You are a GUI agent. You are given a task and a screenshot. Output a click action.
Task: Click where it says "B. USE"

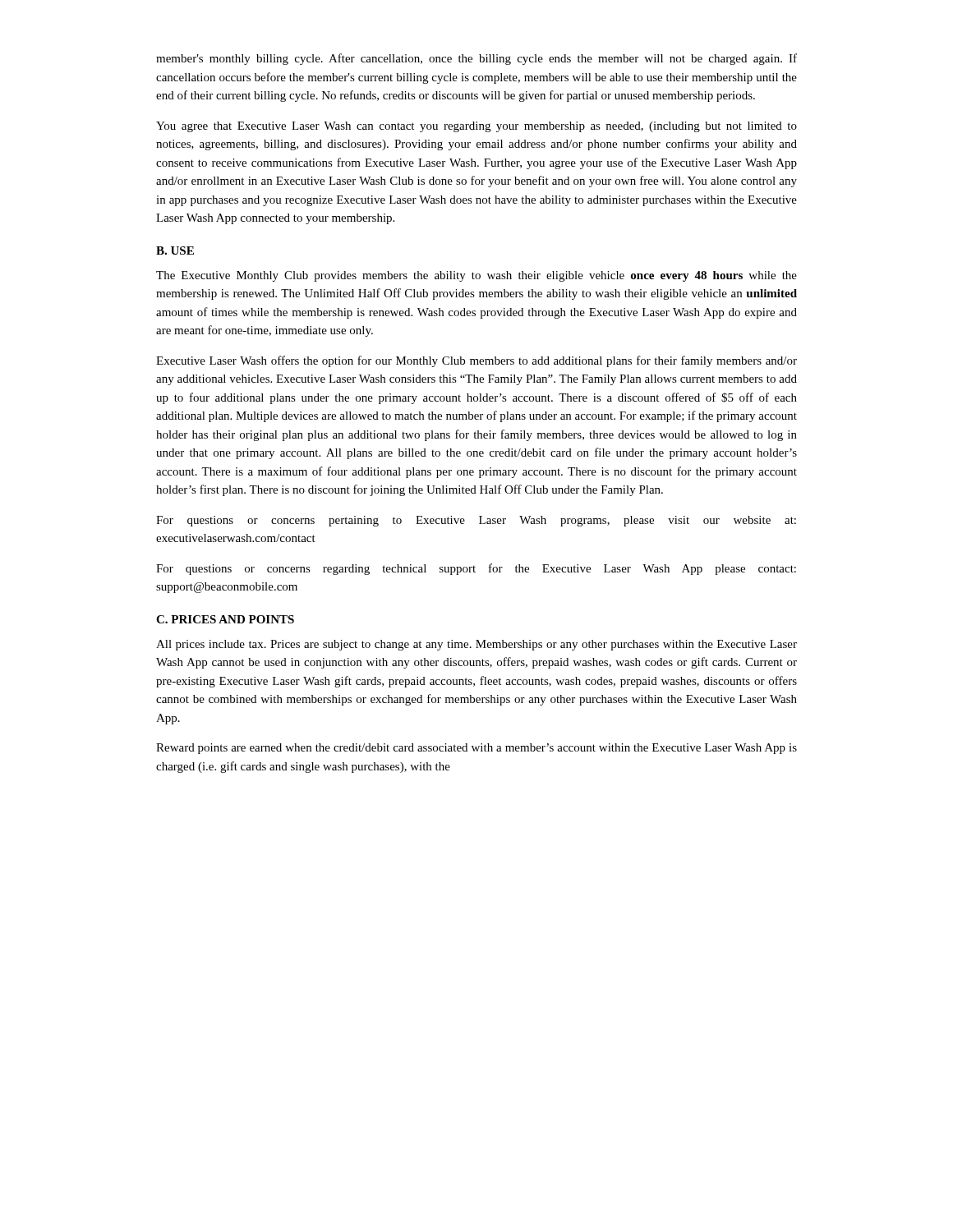[175, 250]
